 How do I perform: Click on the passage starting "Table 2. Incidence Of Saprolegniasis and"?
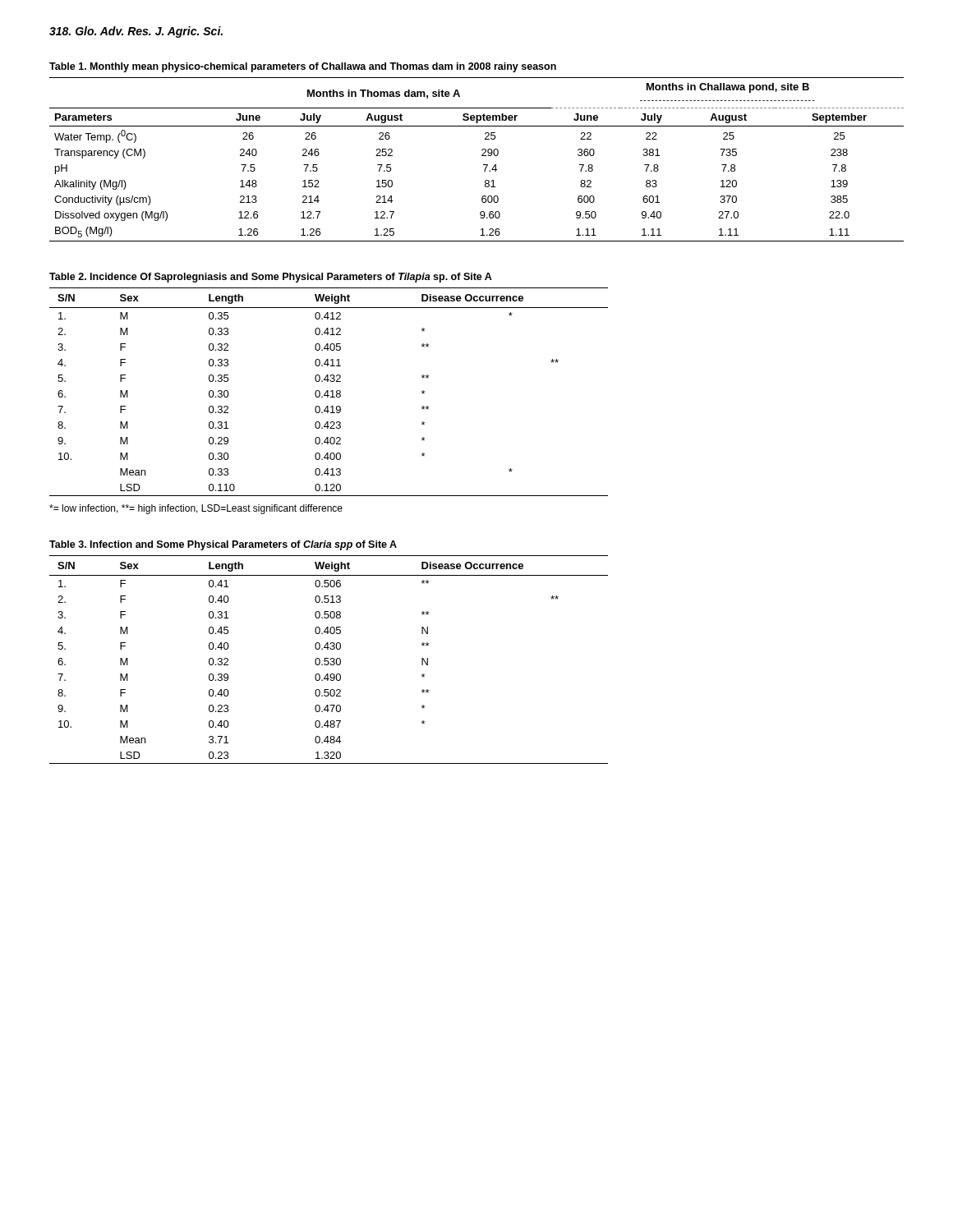tap(271, 277)
